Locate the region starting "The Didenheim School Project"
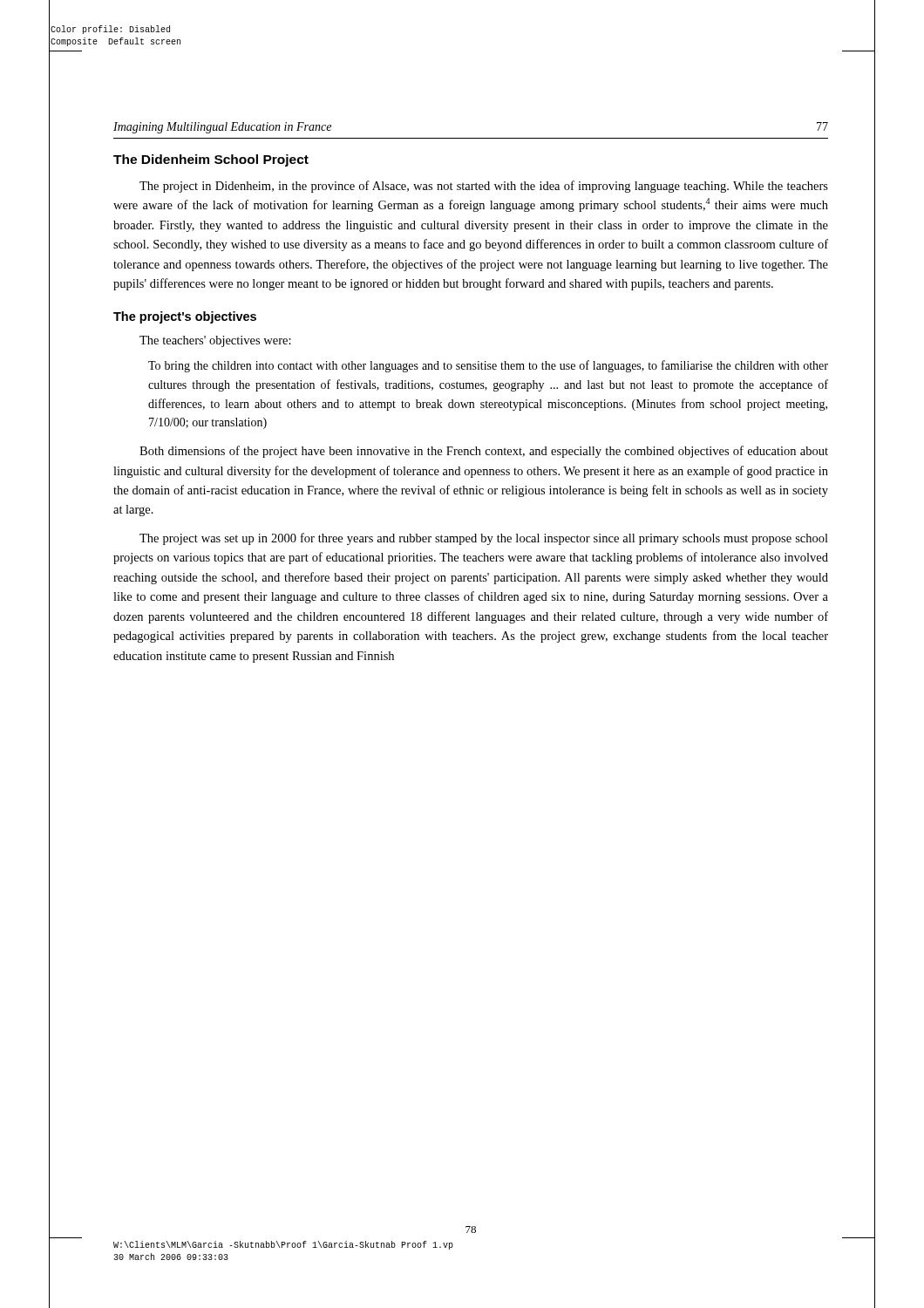 pyautogui.click(x=211, y=159)
